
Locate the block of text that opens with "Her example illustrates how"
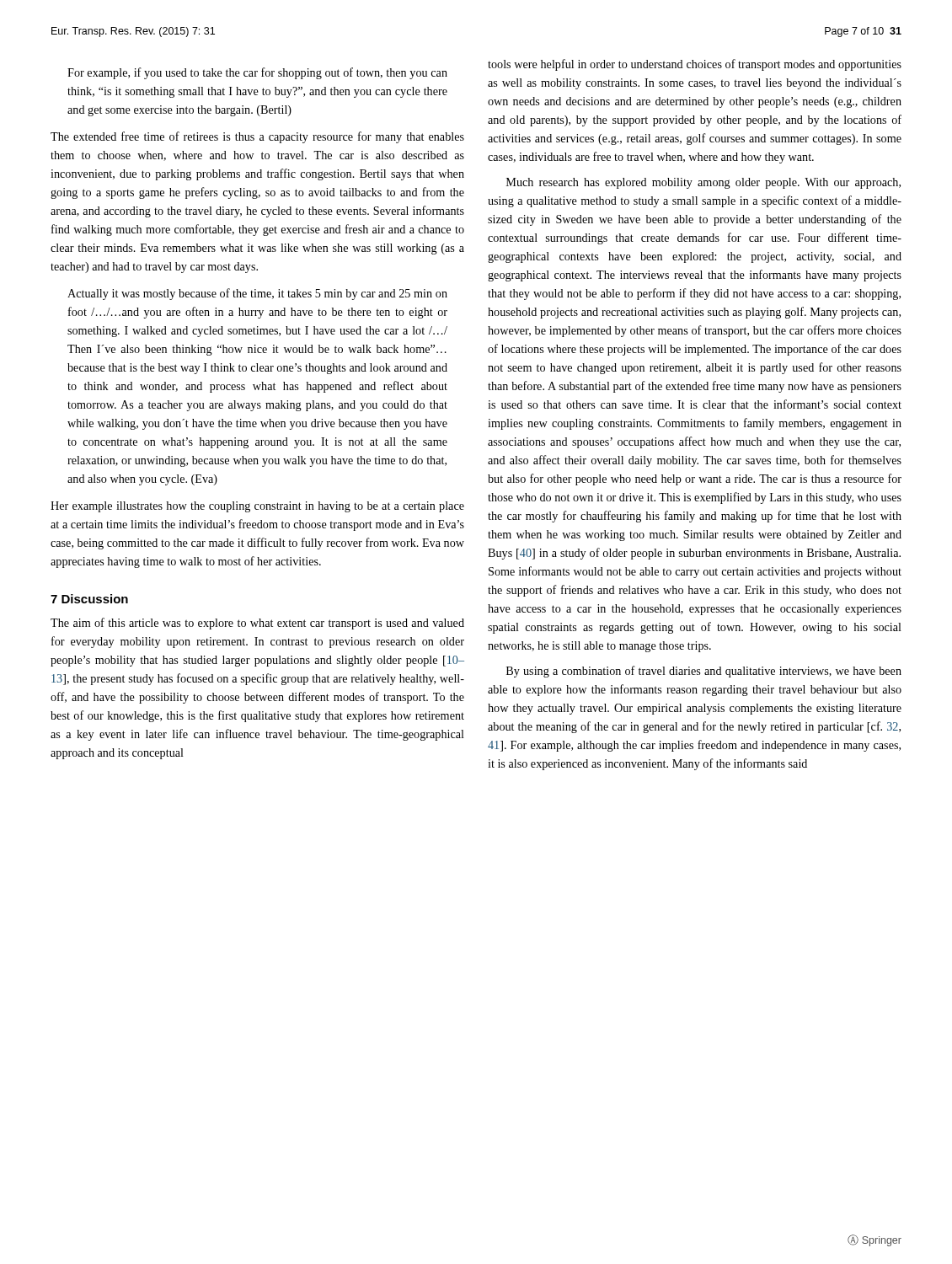[x=257, y=533]
